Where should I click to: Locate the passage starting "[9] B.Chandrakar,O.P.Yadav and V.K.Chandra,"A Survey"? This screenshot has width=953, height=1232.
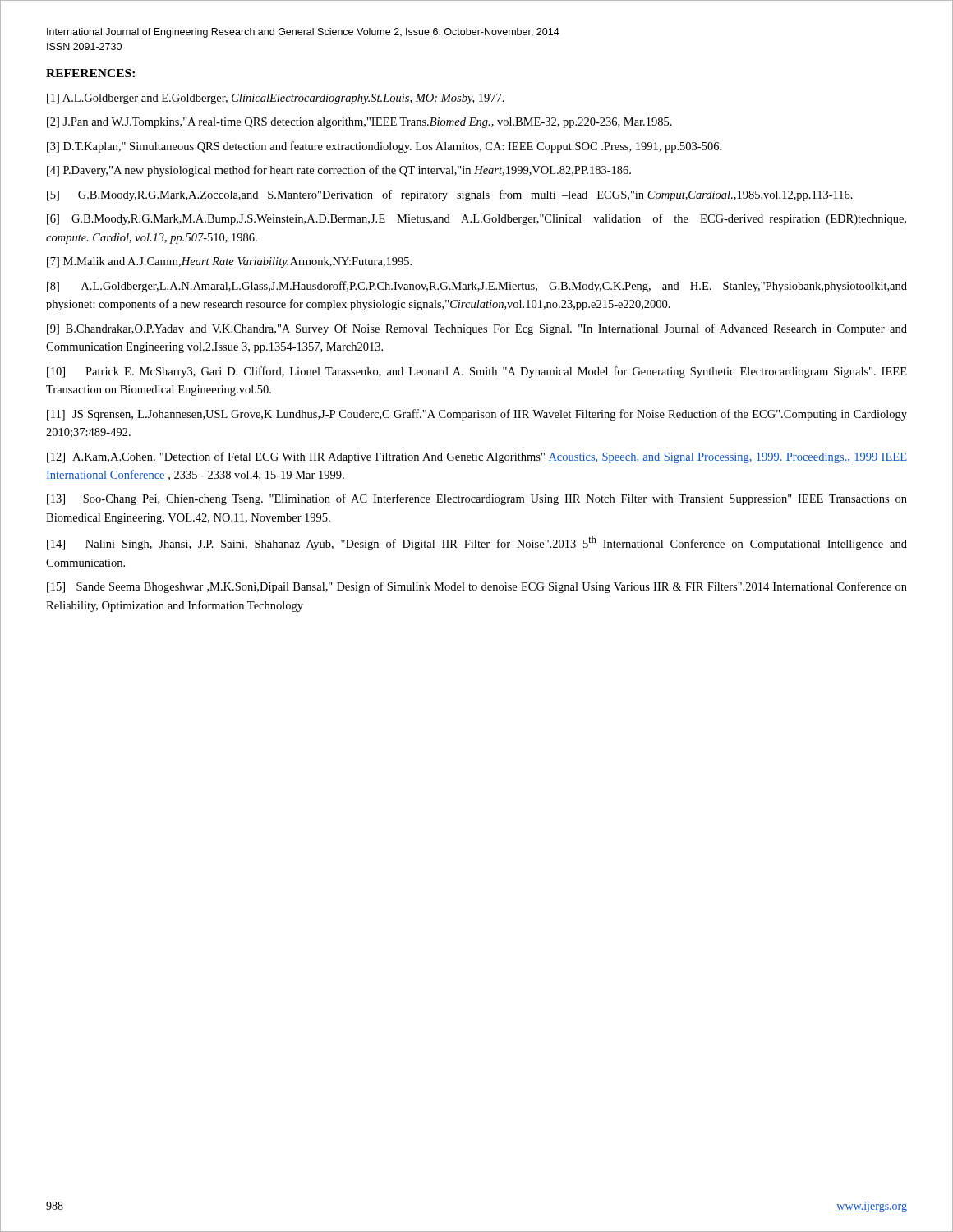(x=476, y=338)
